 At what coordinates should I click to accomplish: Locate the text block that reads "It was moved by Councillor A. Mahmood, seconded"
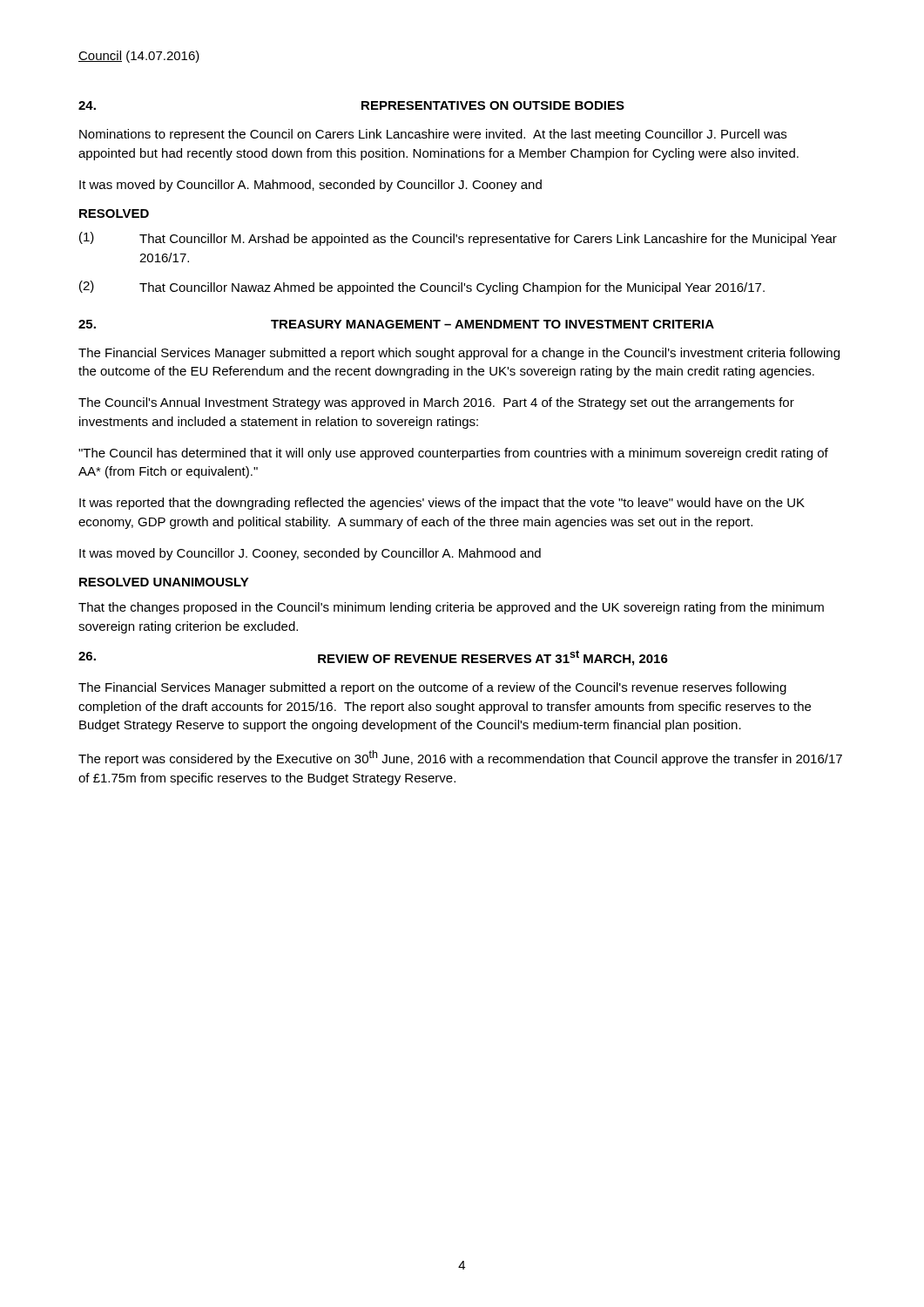click(310, 184)
